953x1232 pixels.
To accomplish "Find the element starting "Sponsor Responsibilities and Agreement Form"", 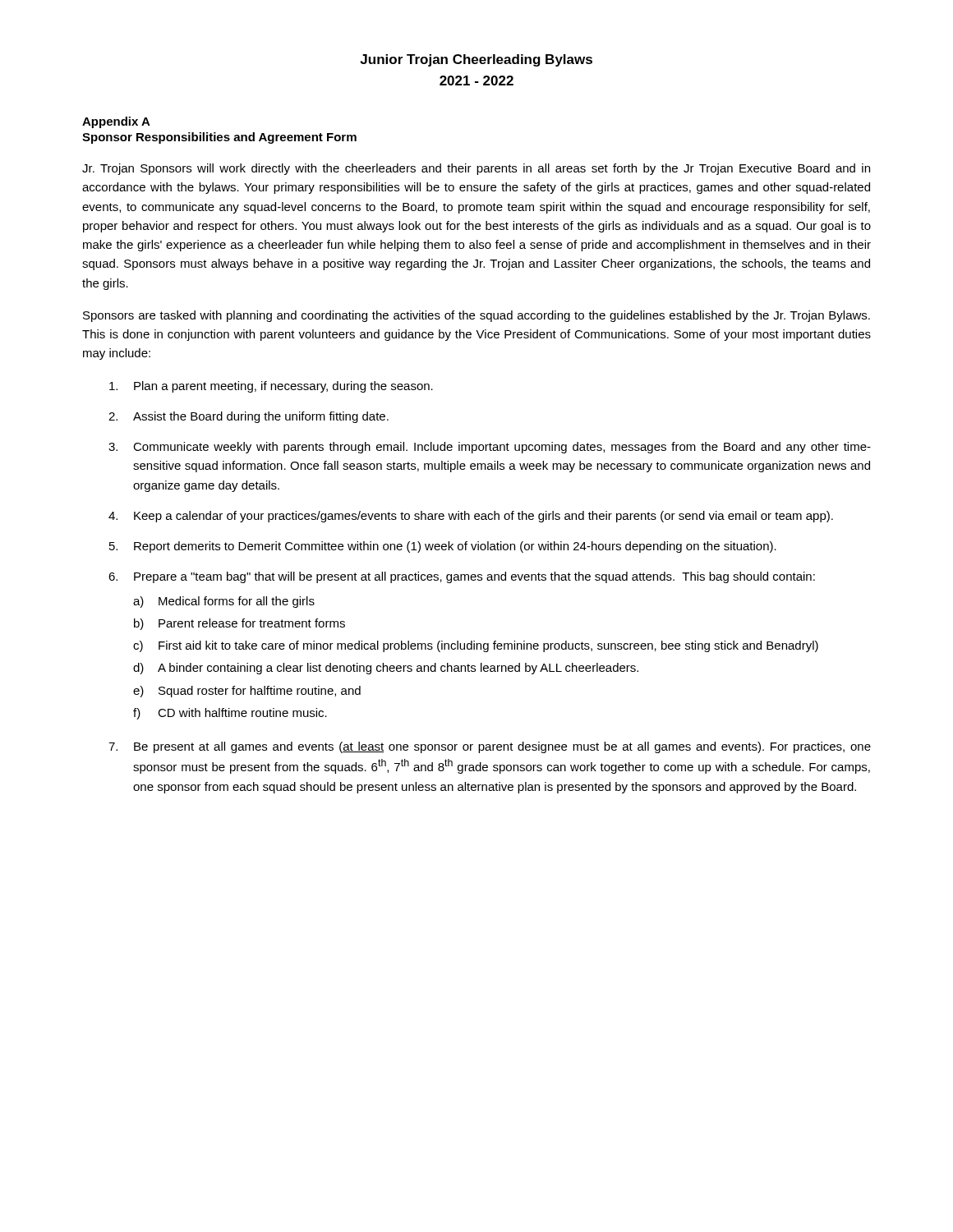I will click(x=220, y=137).
